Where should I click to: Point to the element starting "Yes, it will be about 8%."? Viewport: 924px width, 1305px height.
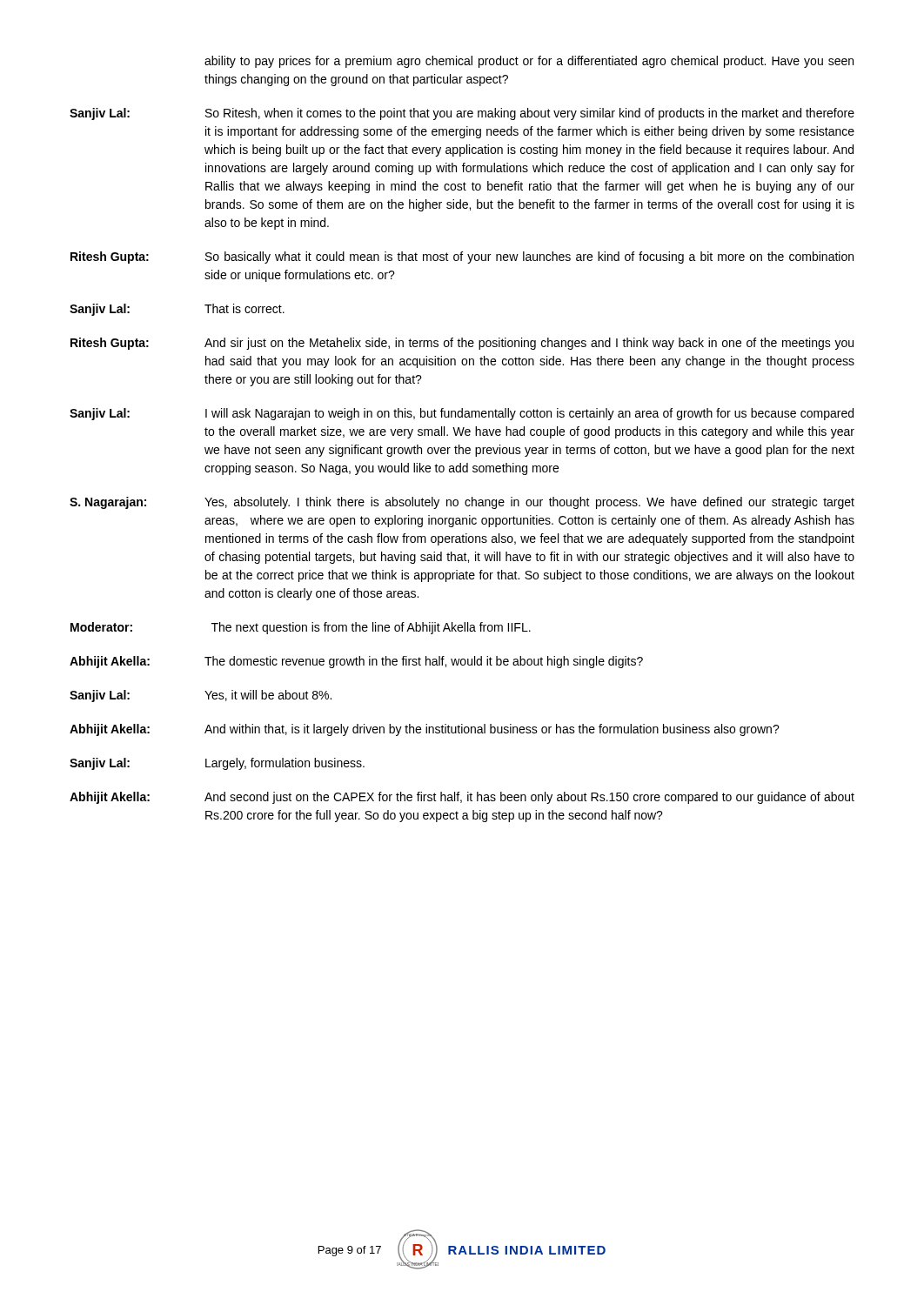point(269,695)
